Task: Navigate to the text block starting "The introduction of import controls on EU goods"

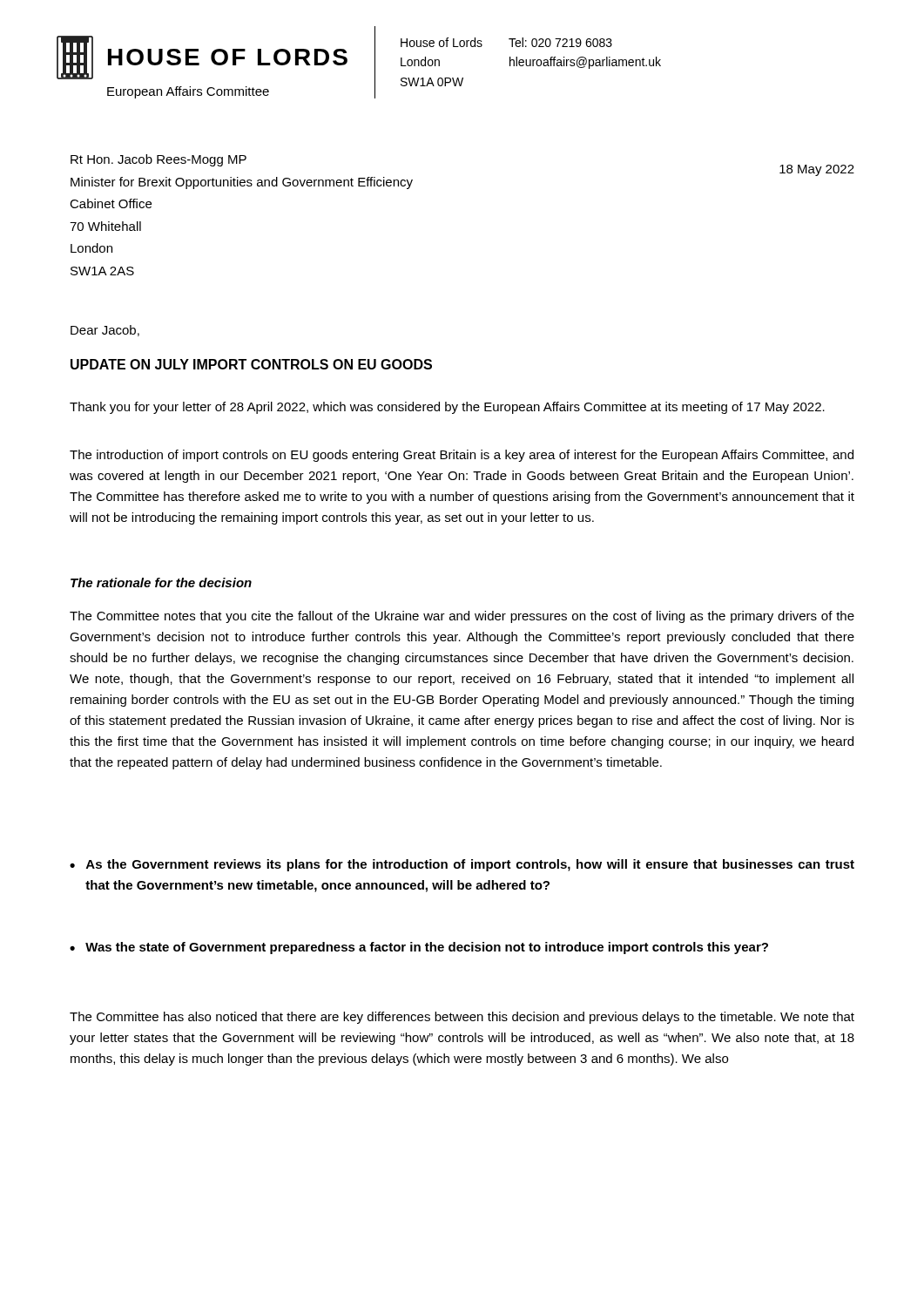Action: click(x=462, y=486)
